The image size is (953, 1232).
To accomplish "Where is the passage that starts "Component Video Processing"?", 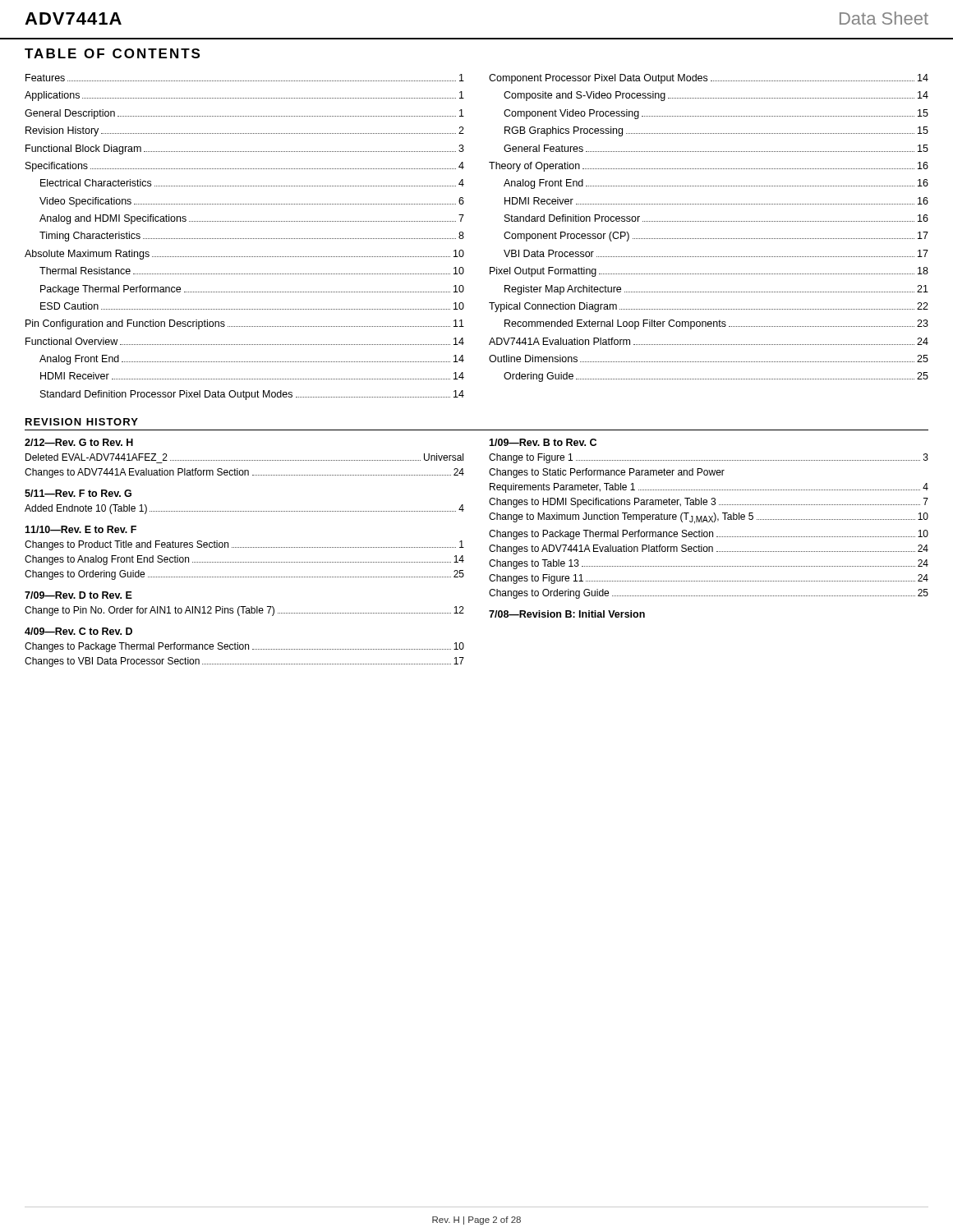I will (709, 114).
